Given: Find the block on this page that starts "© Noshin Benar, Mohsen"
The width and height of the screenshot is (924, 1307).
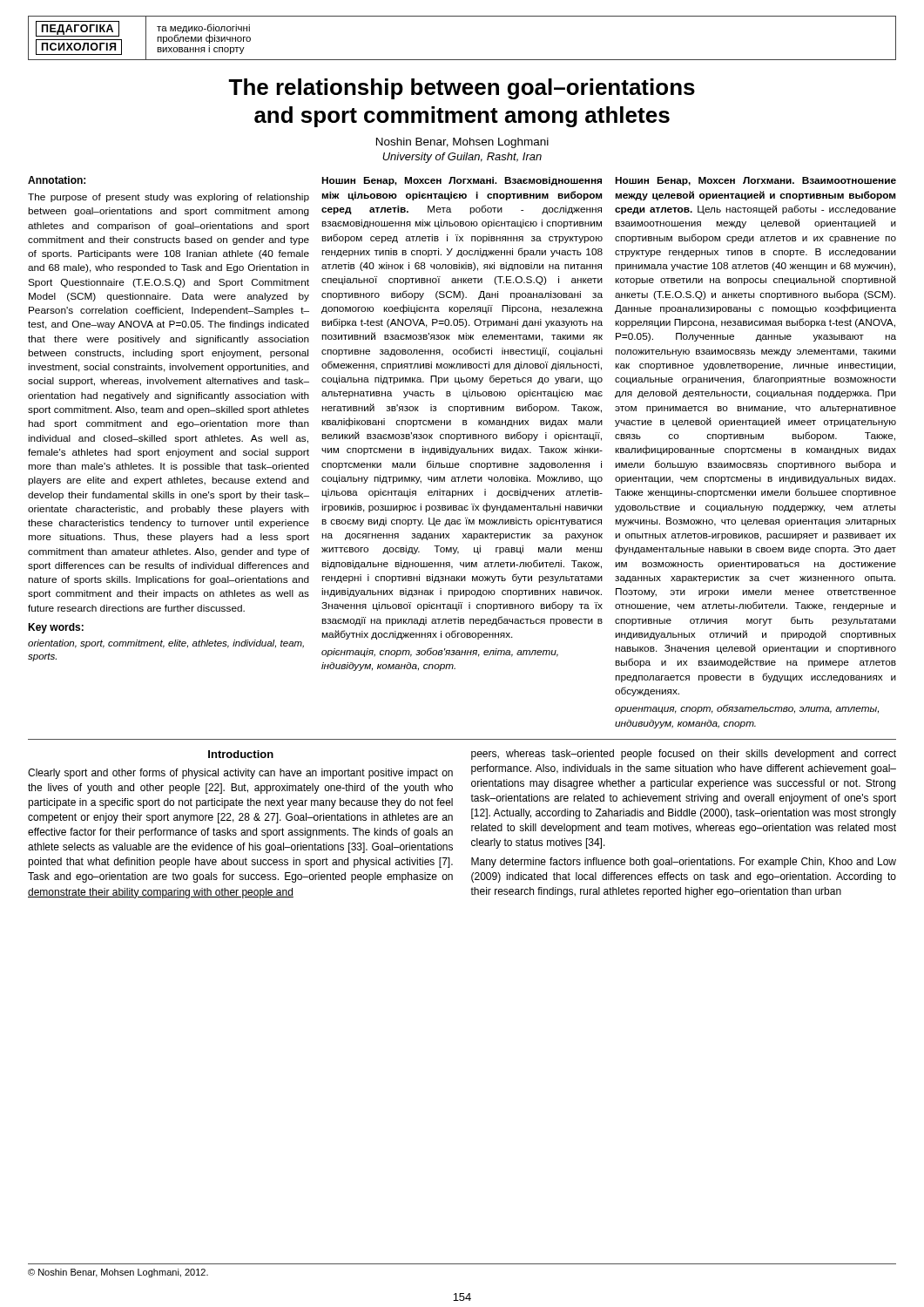Looking at the screenshot, I should tap(118, 1272).
